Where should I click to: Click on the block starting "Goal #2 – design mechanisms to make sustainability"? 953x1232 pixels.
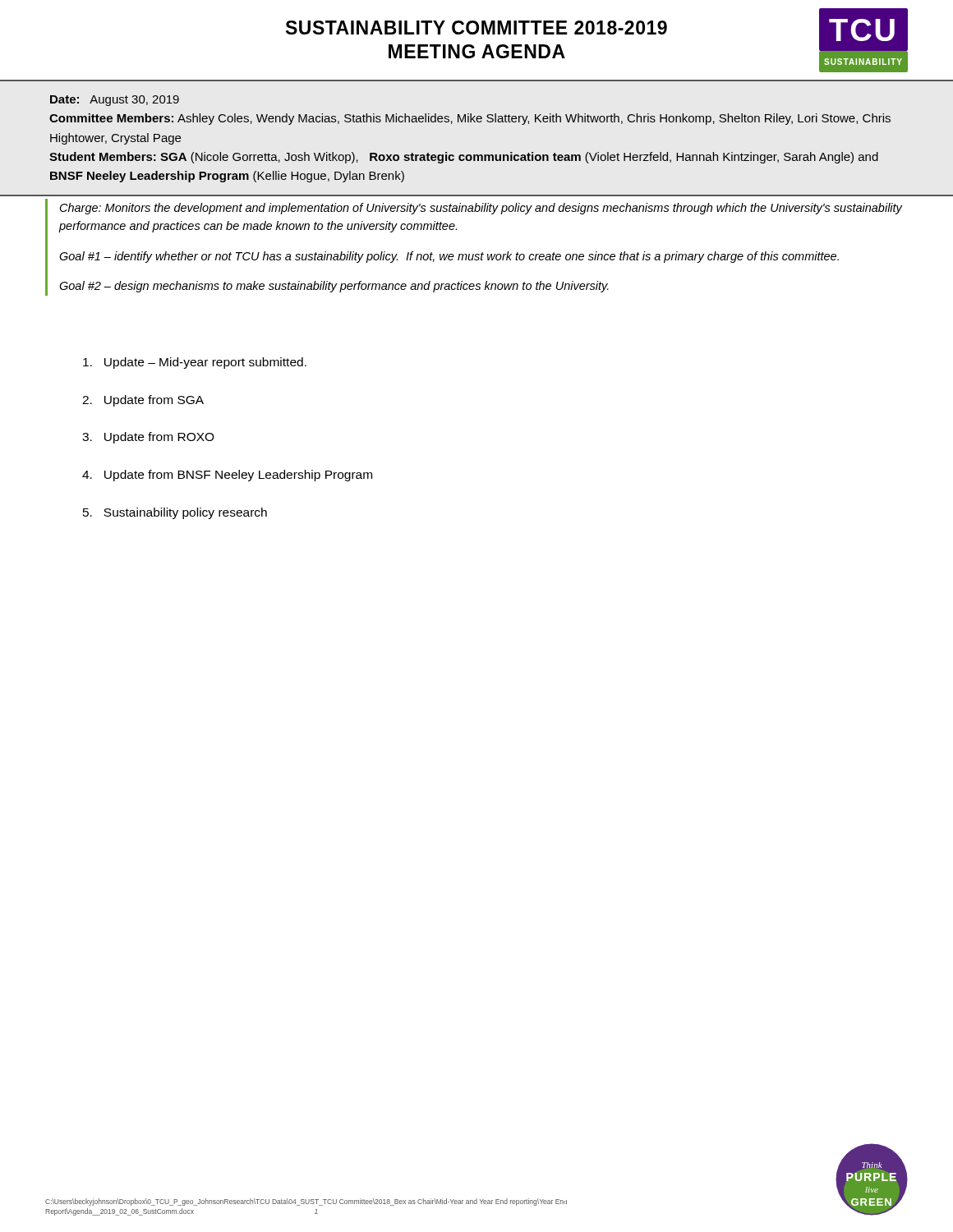pos(335,286)
